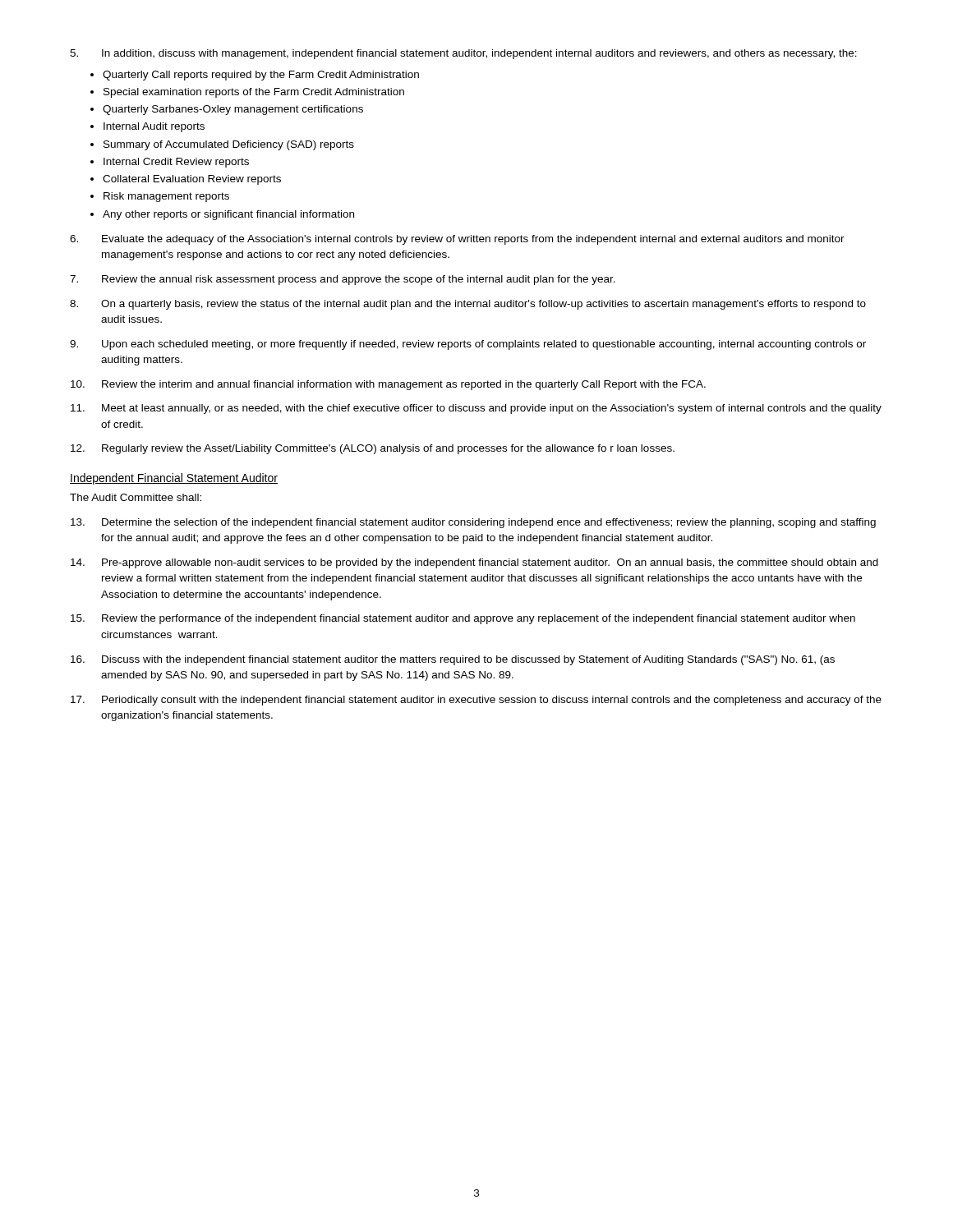The image size is (953, 1232).
Task: Locate the list item that reads "9. Upon each scheduled meeting, or"
Action: (476, 352)
